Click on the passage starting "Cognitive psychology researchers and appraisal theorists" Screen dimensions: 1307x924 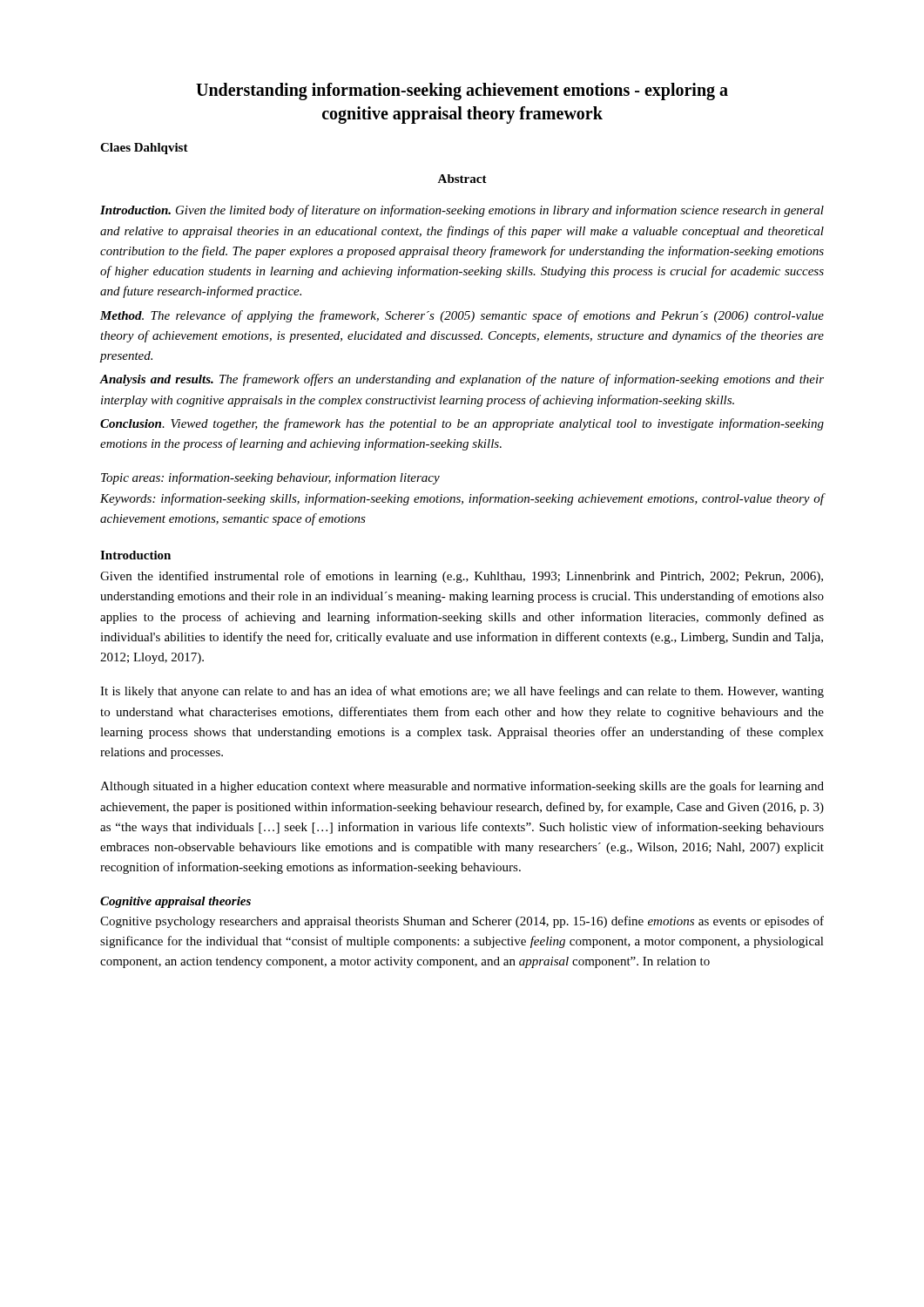(x=462, y=941)
